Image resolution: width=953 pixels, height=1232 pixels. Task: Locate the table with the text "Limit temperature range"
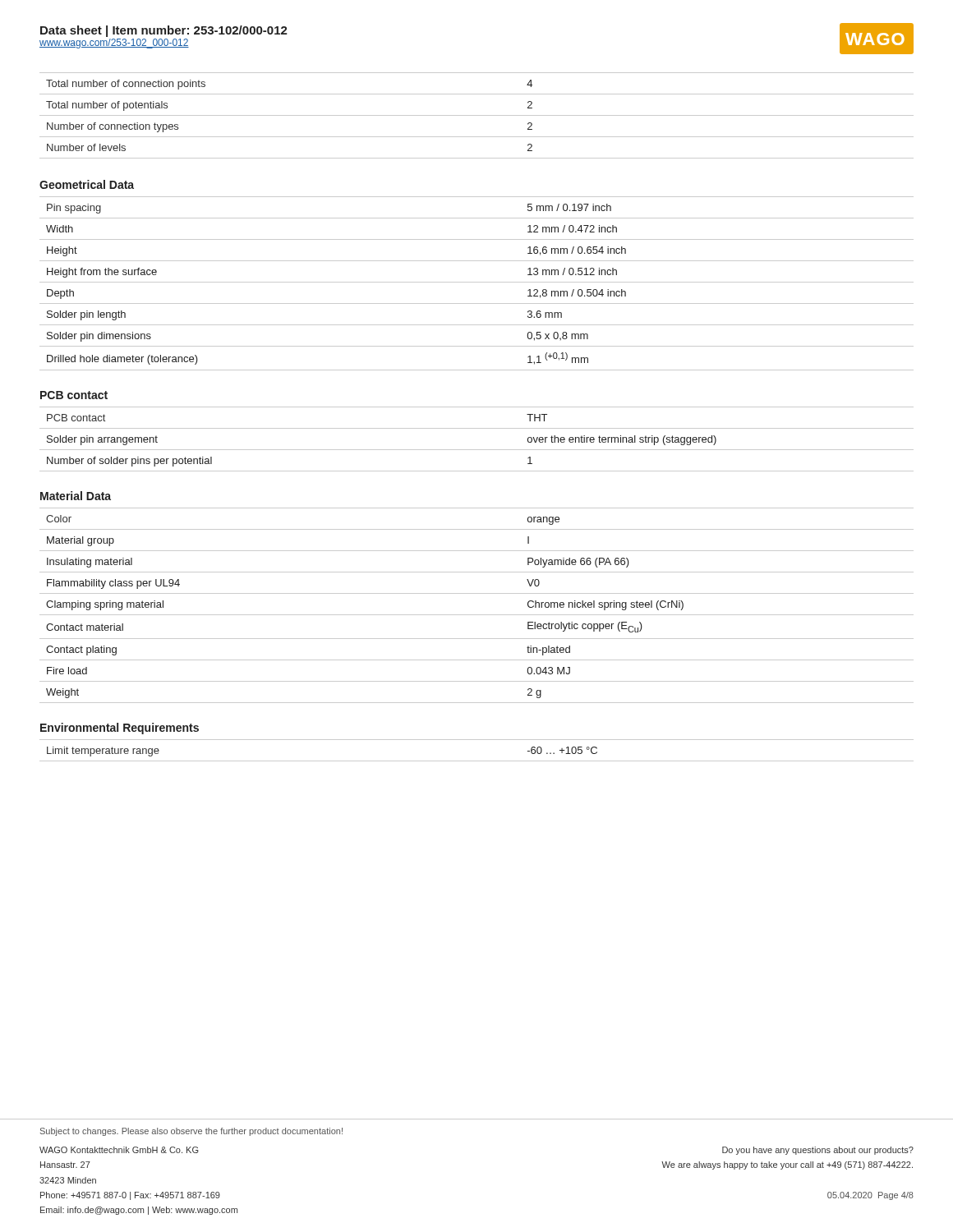[476, 750]
